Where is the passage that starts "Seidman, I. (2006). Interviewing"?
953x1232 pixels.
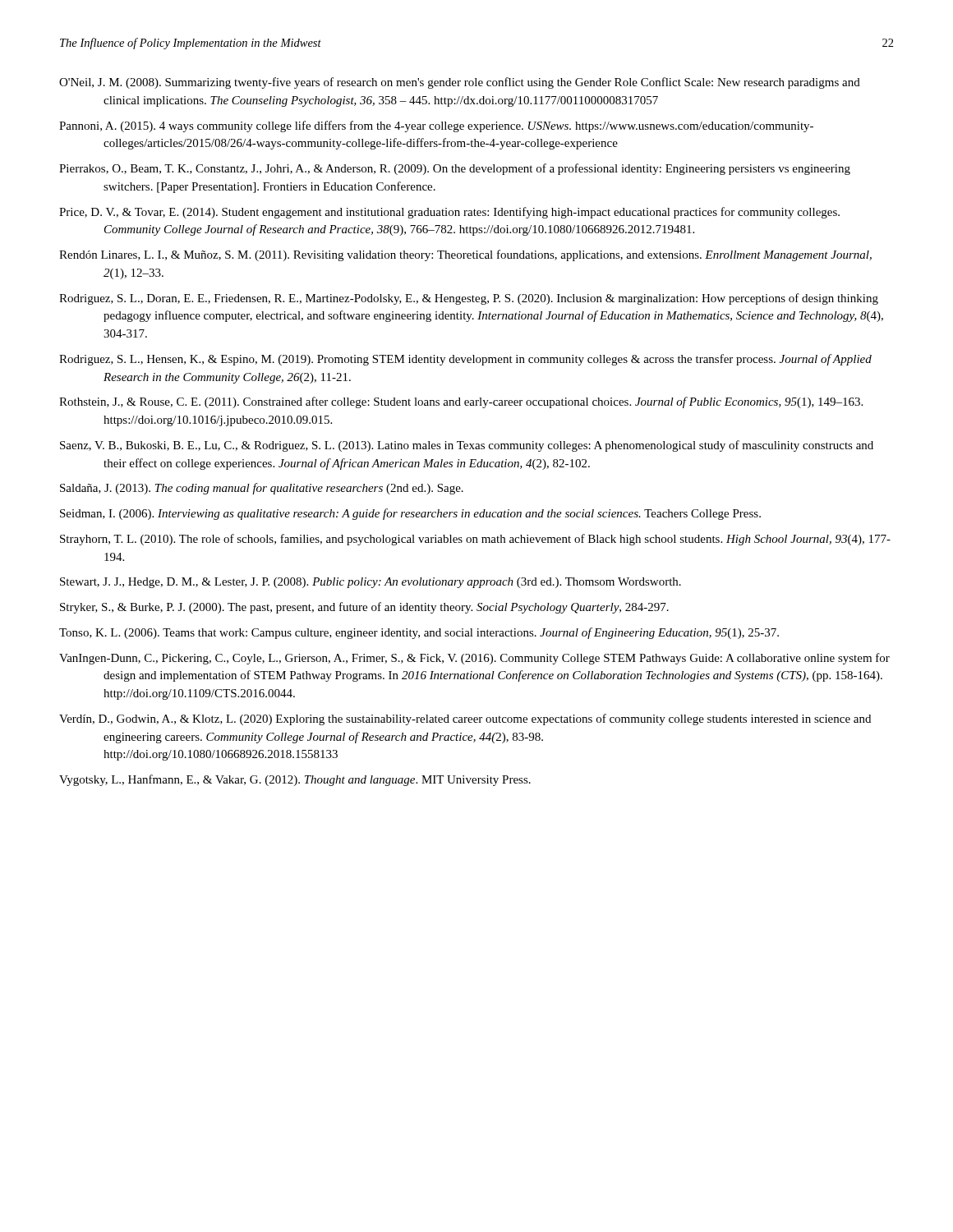(410, 513)
